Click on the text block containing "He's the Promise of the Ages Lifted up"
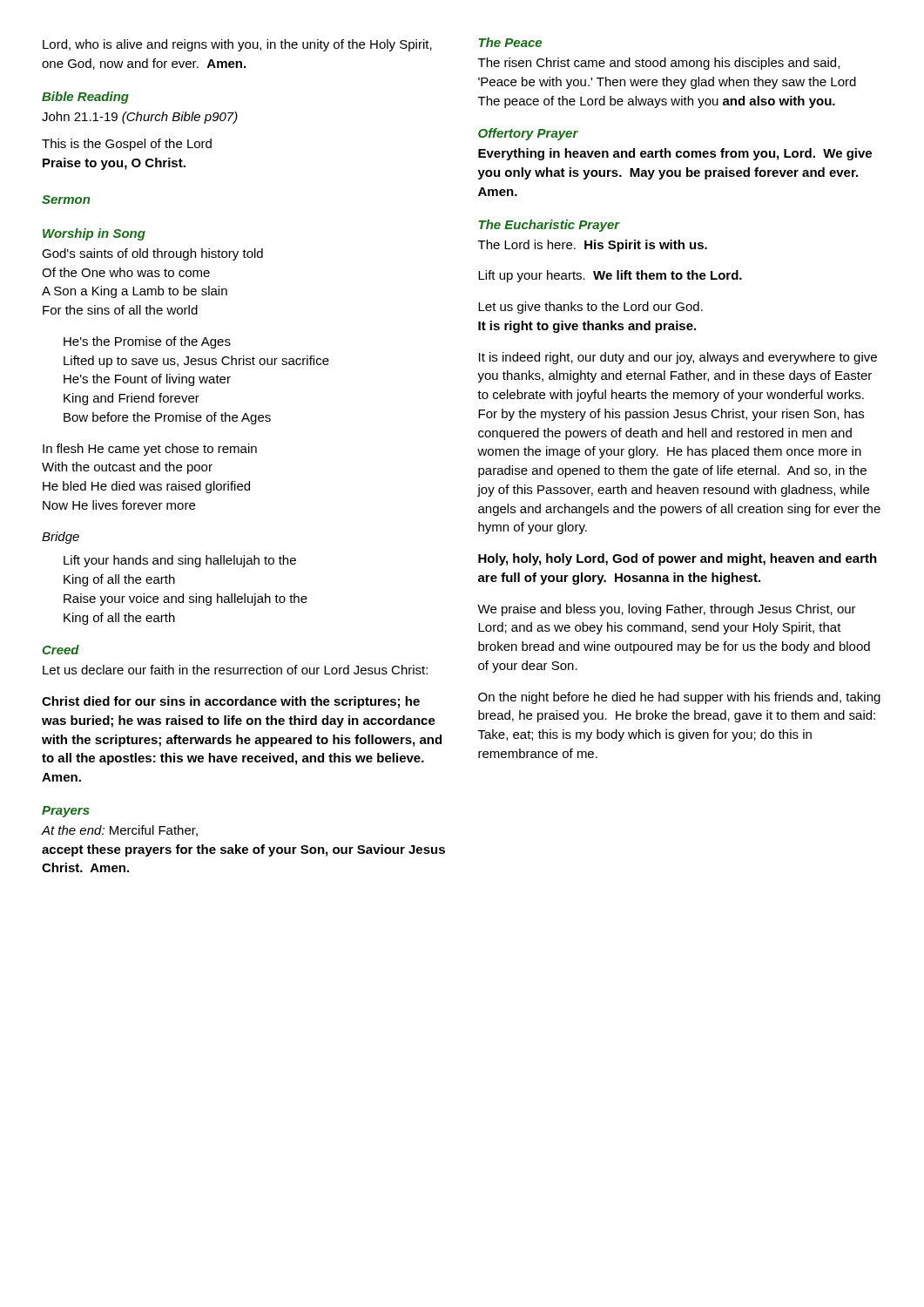This screenshot has height=1307, width=924. click(x=147, y=342)
